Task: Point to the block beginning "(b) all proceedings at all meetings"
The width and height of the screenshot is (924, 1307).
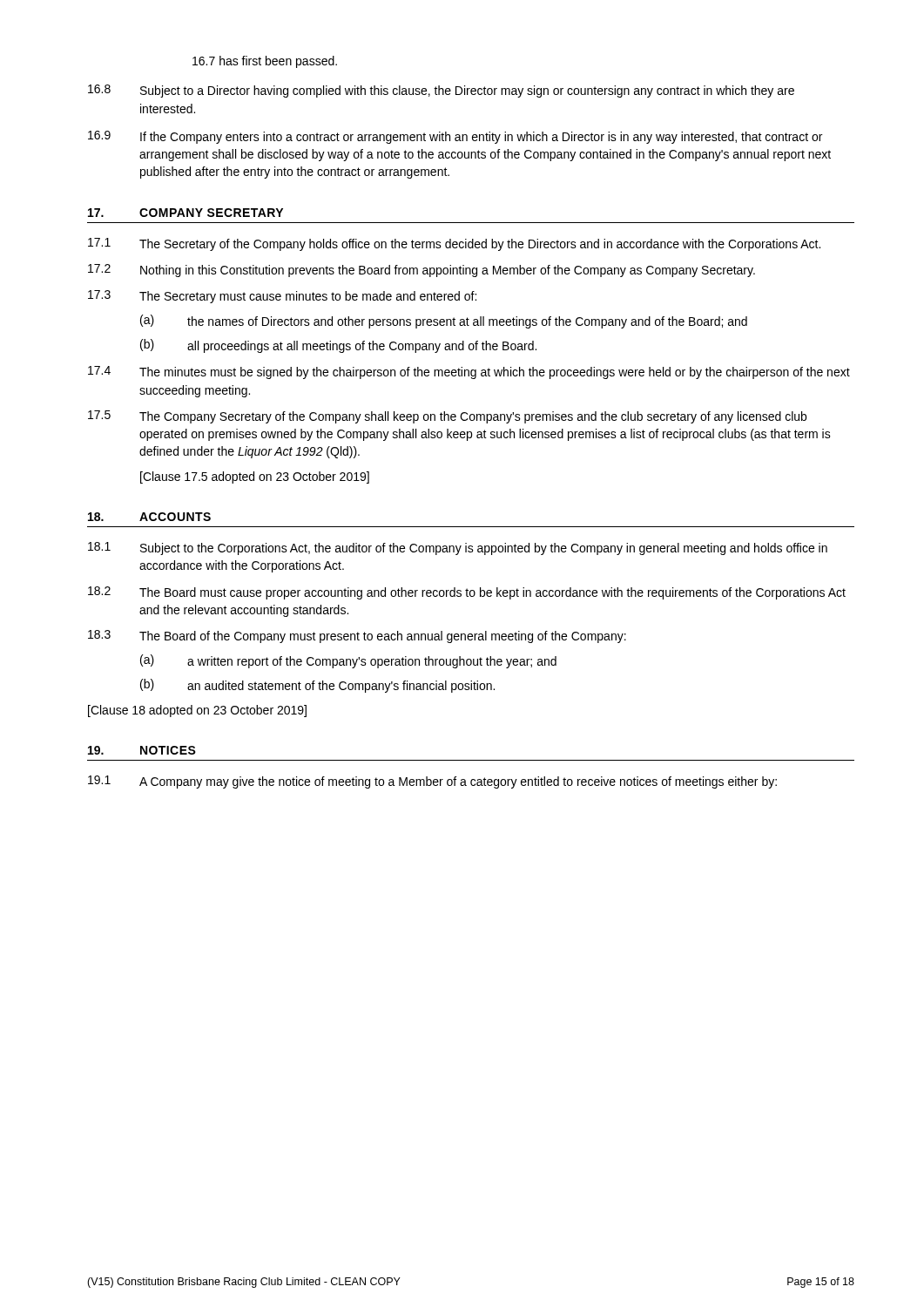Action: coord(497,346)
